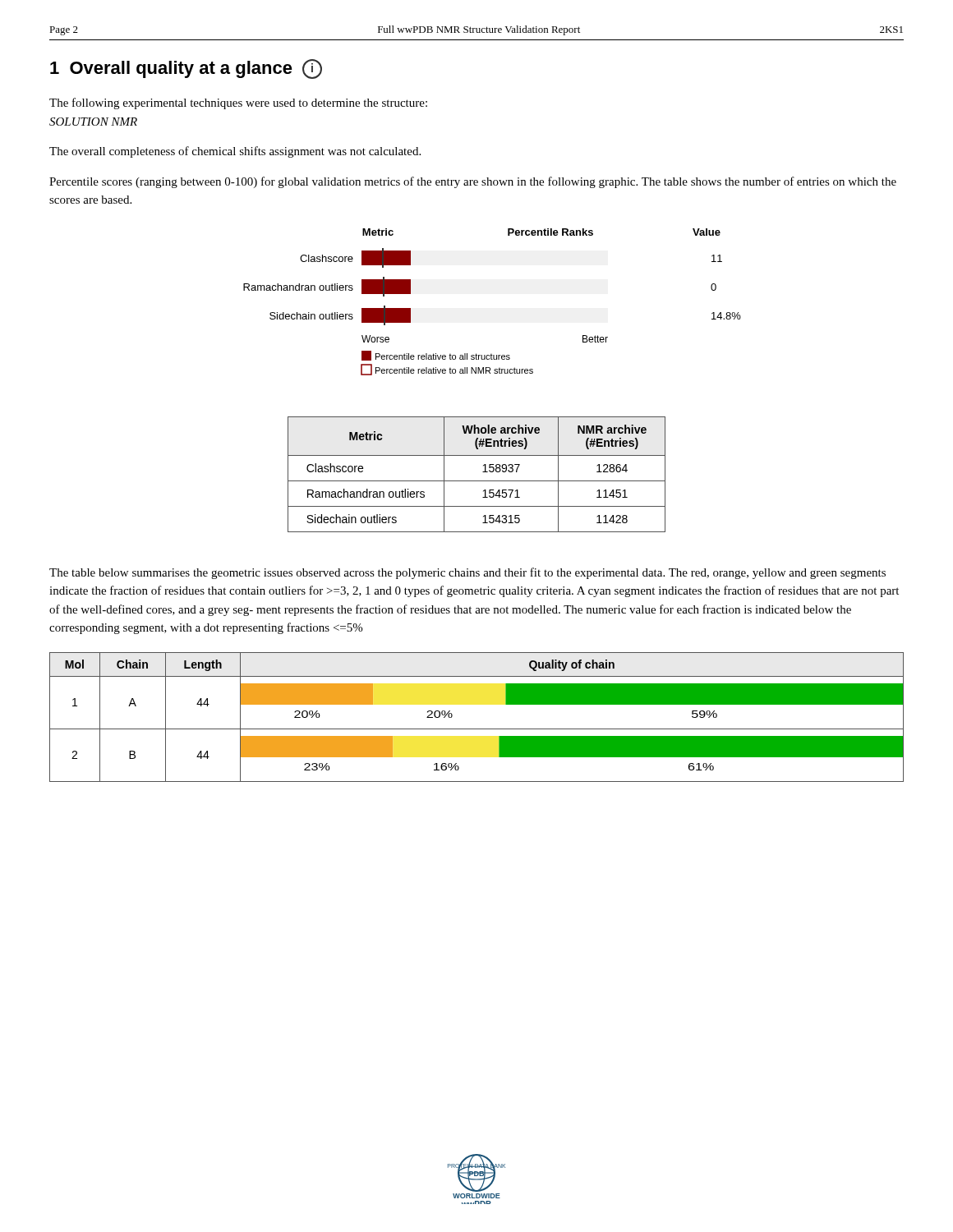Find the text block starting "Percentile scores (ranging between 0-100) for global"
The image size is (953, 1232).
[473, 191]
